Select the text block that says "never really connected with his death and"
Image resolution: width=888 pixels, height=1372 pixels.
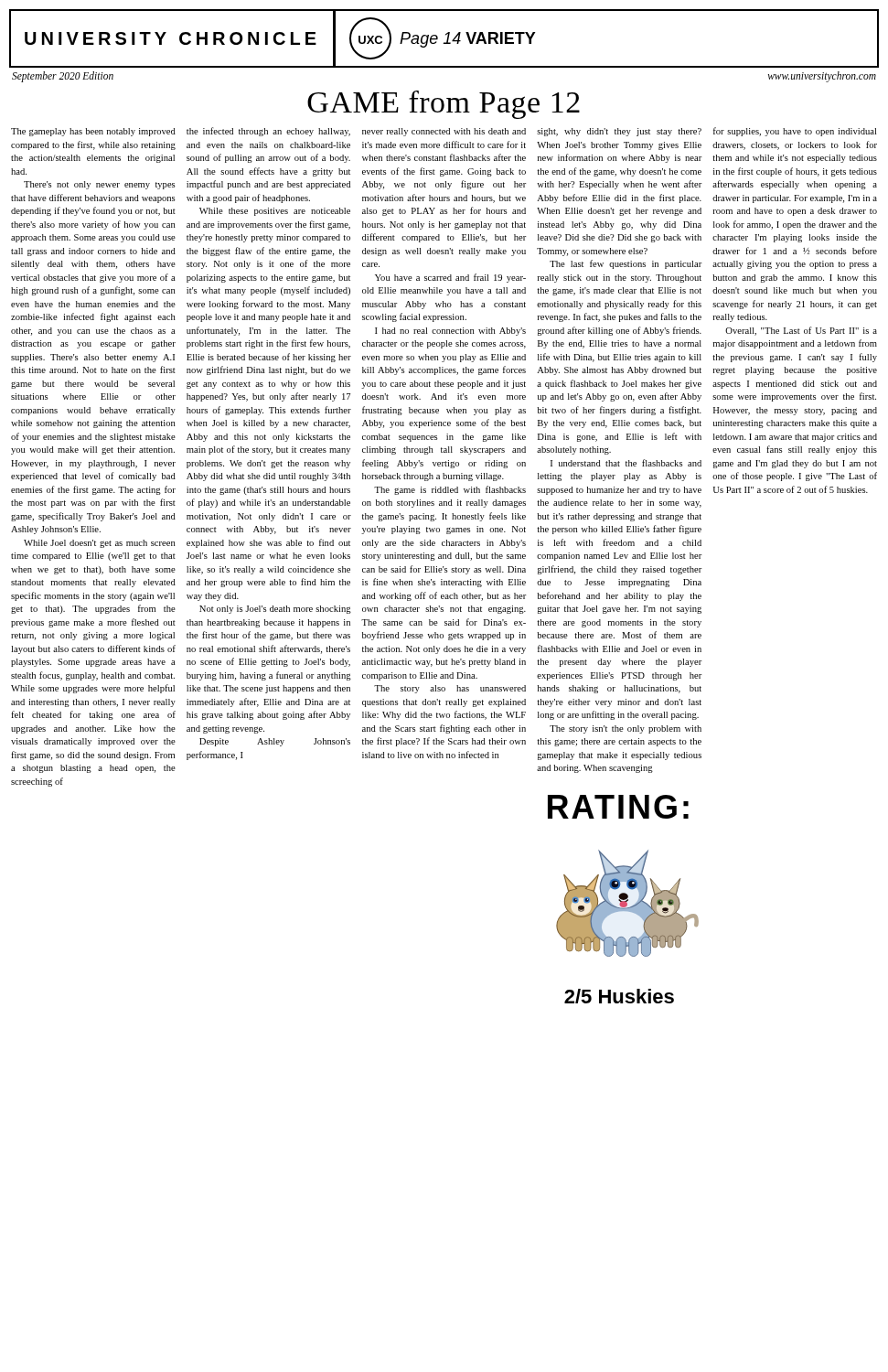444,444
